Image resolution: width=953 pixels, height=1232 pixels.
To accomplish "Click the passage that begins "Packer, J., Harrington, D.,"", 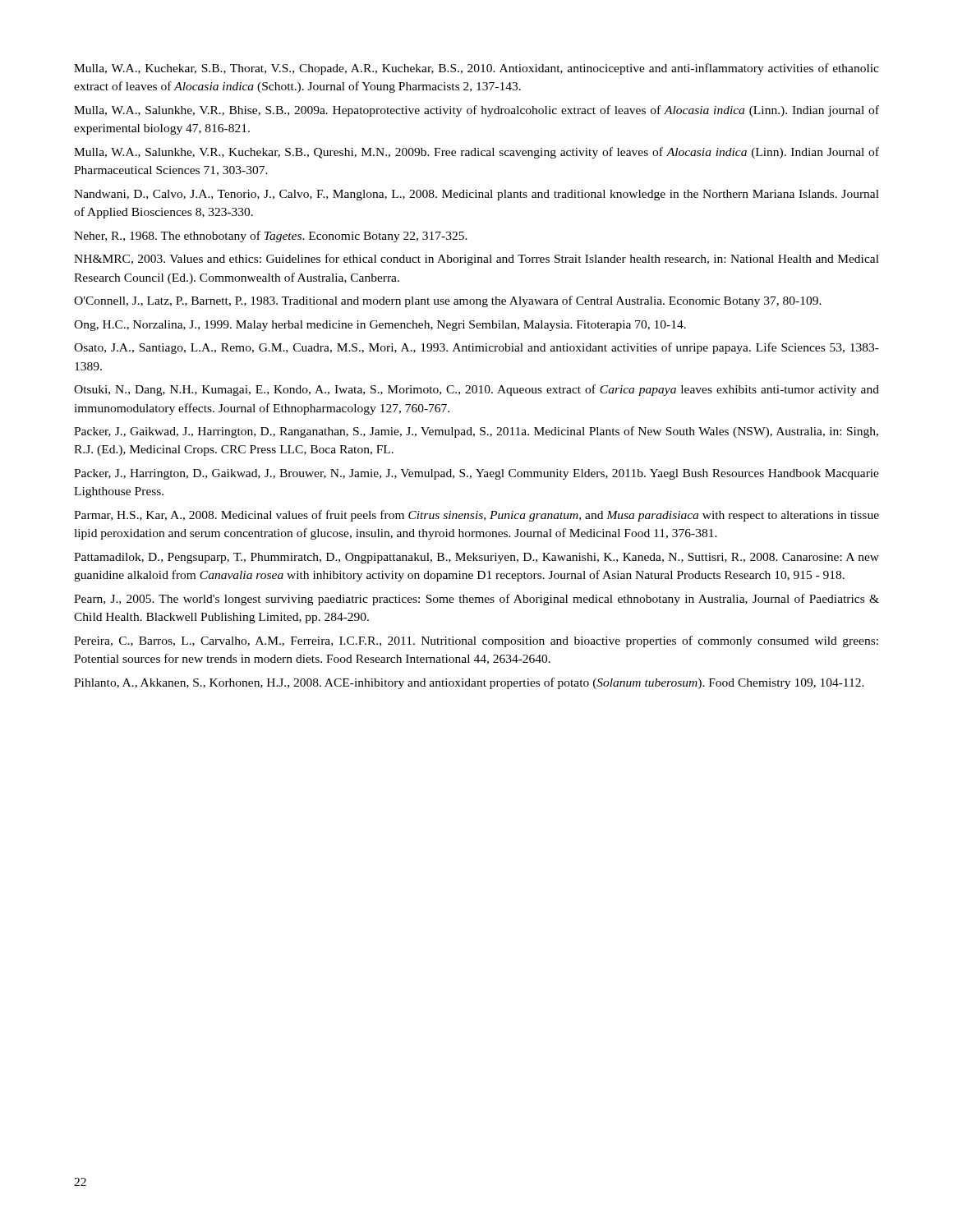I will (476, 482).
